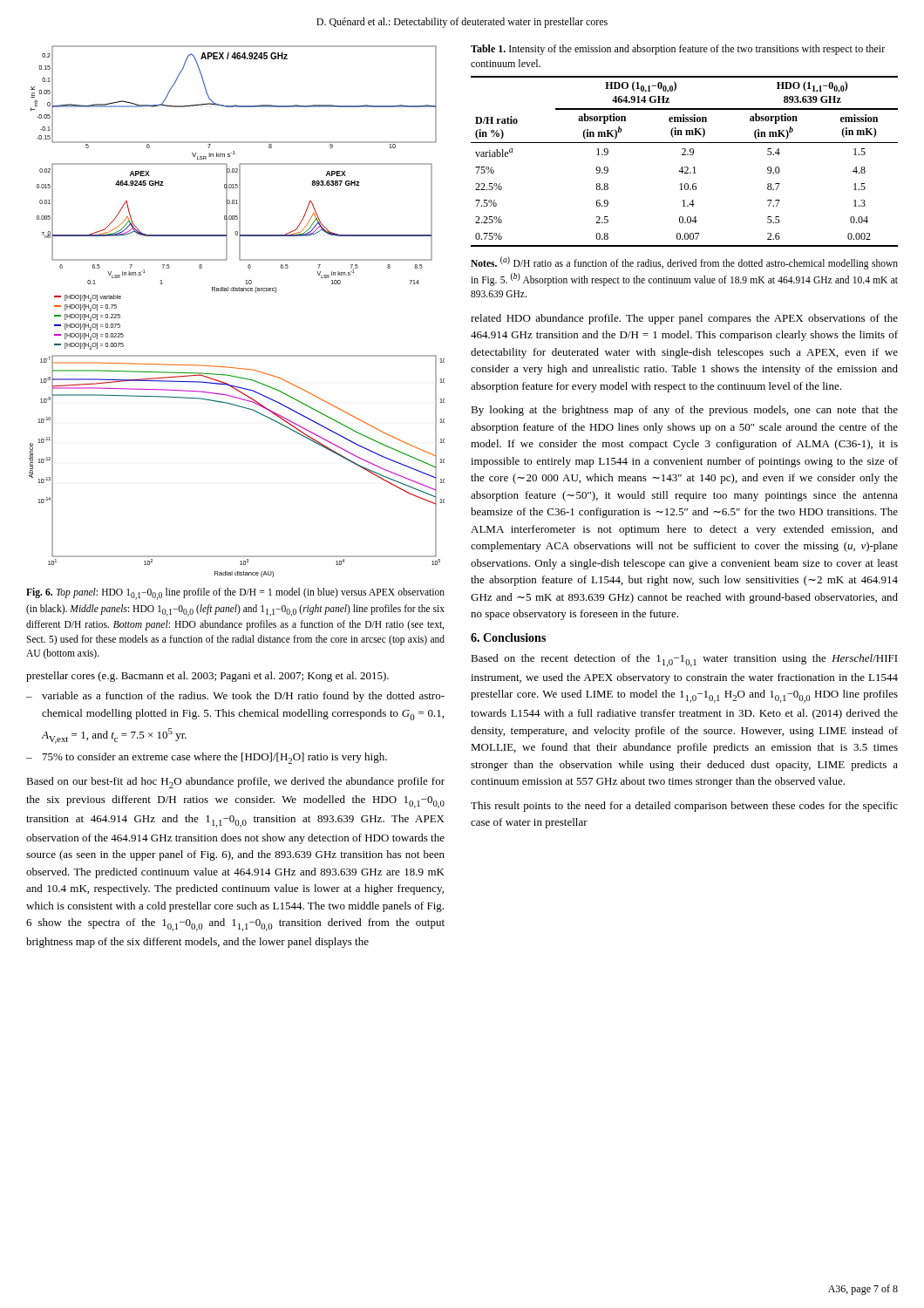Locate the text block with the text "Based on the recent detection of the"
The height and width of the screenshot is (1308, 924).
point(684,719)
